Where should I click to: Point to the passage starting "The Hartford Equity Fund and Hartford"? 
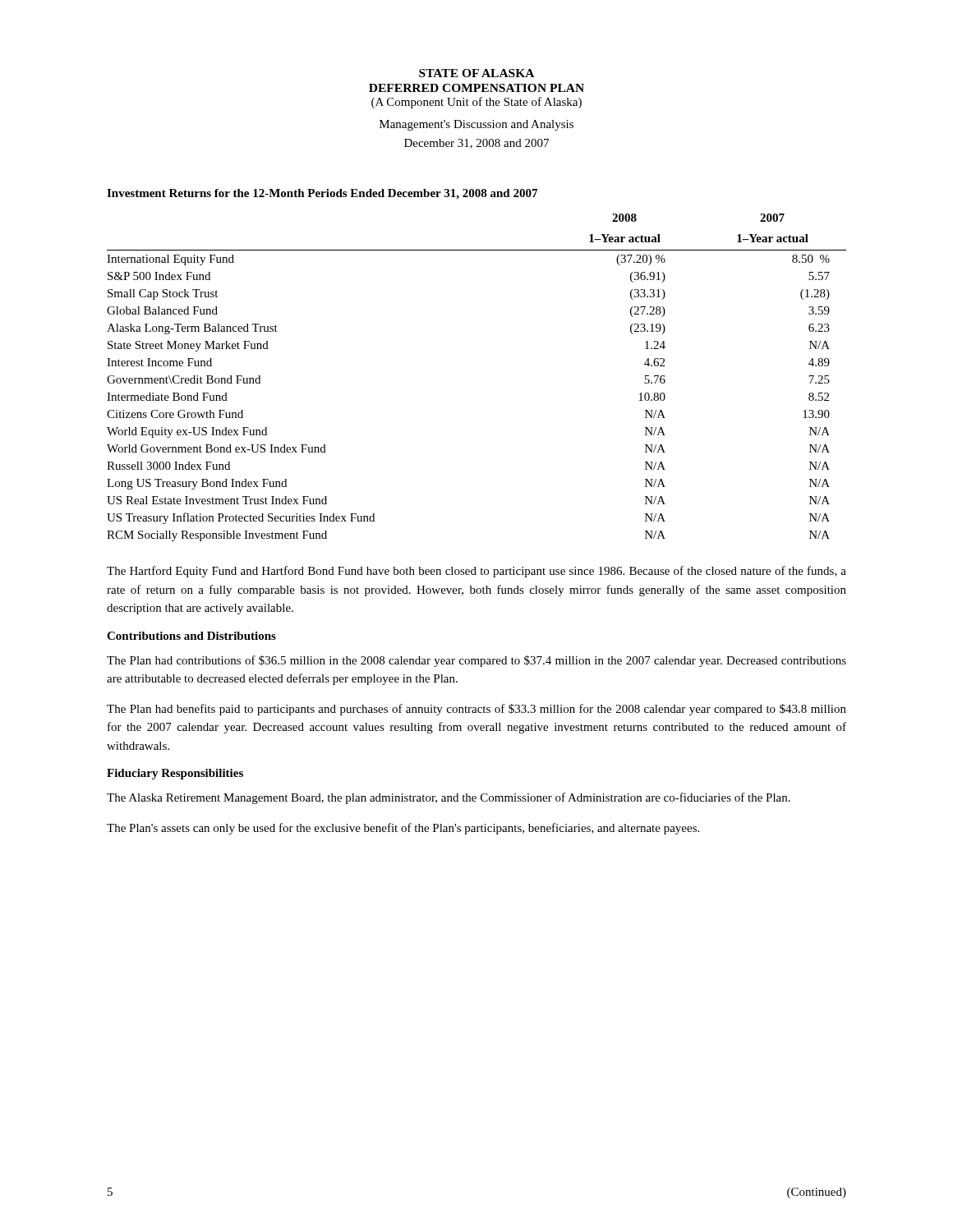coord(476,589)
